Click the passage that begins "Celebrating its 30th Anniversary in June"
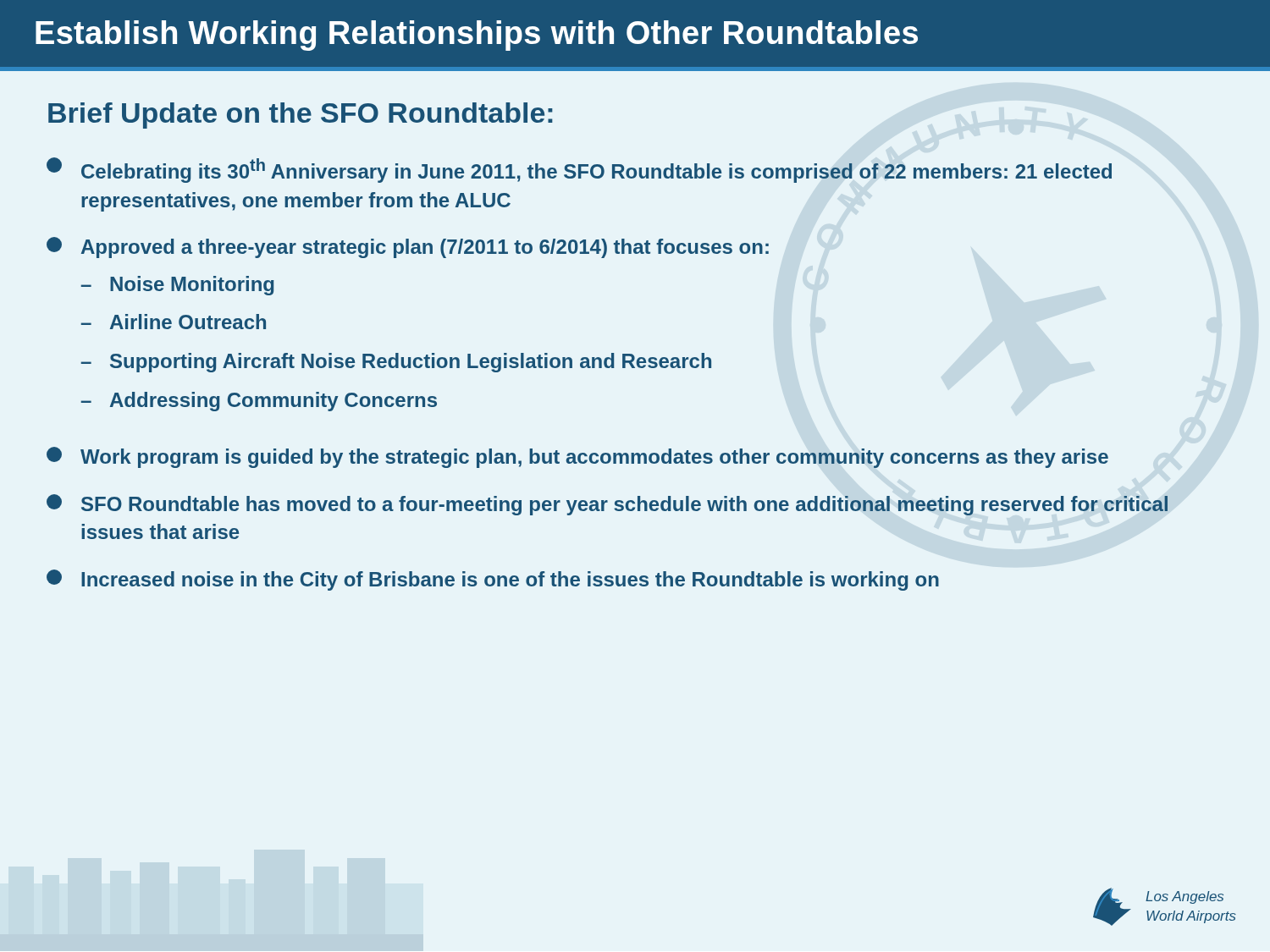Screen dimensions: 952x1270 click(x=635, y=184)
